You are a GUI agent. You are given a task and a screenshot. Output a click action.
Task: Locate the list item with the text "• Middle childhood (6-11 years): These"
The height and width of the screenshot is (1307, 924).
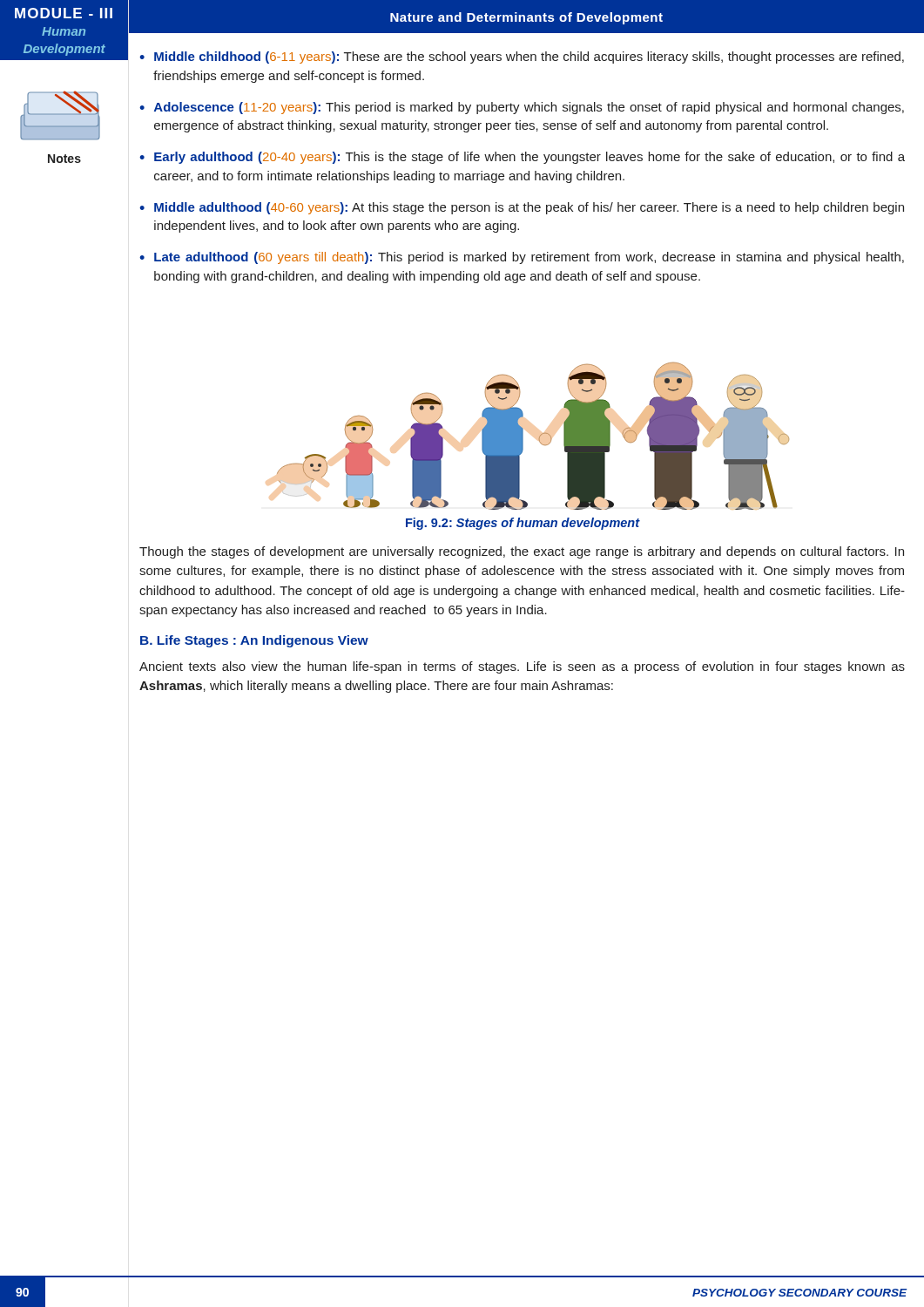coord(522,66)
